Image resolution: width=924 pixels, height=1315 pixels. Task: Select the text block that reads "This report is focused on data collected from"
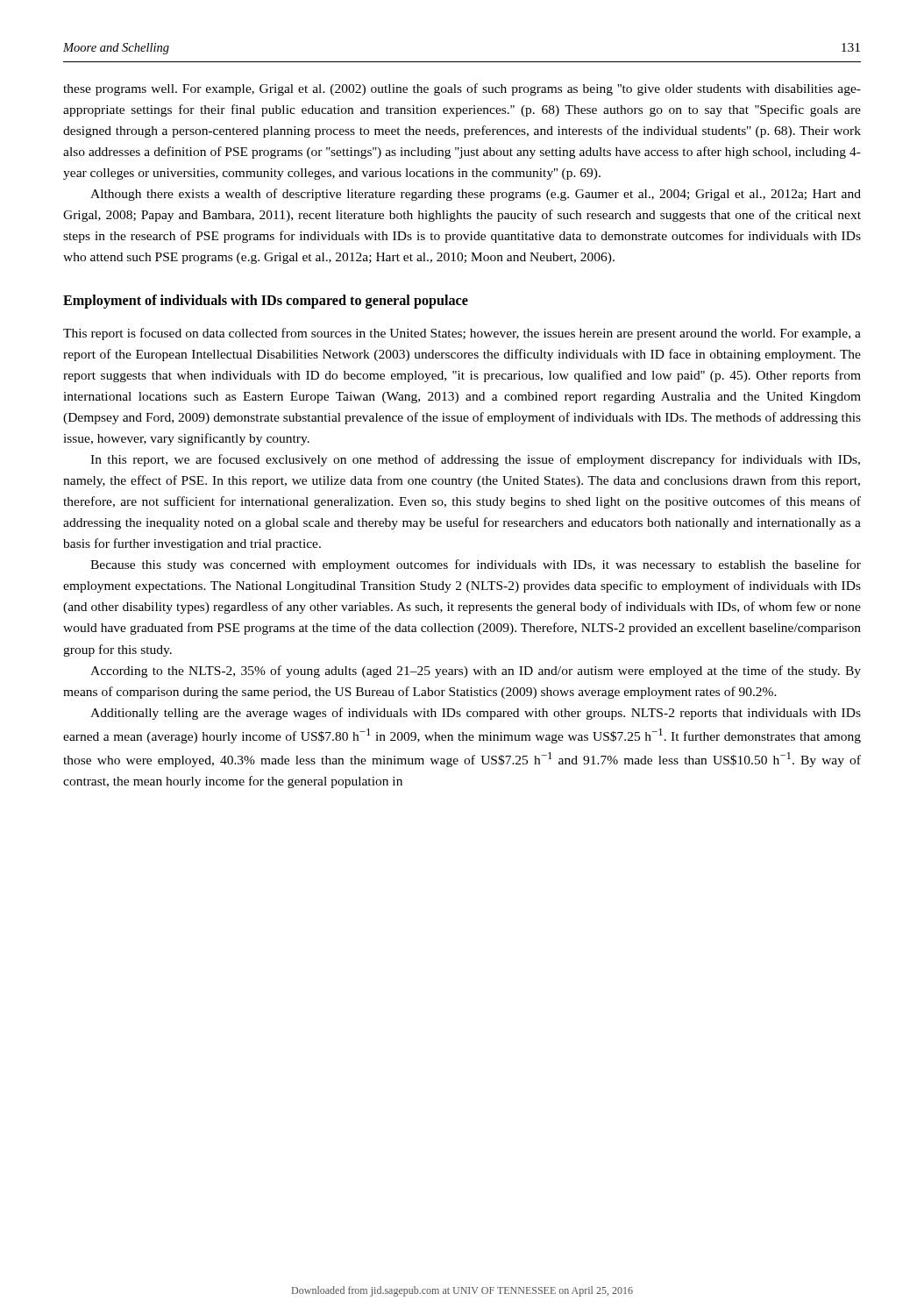462,557
